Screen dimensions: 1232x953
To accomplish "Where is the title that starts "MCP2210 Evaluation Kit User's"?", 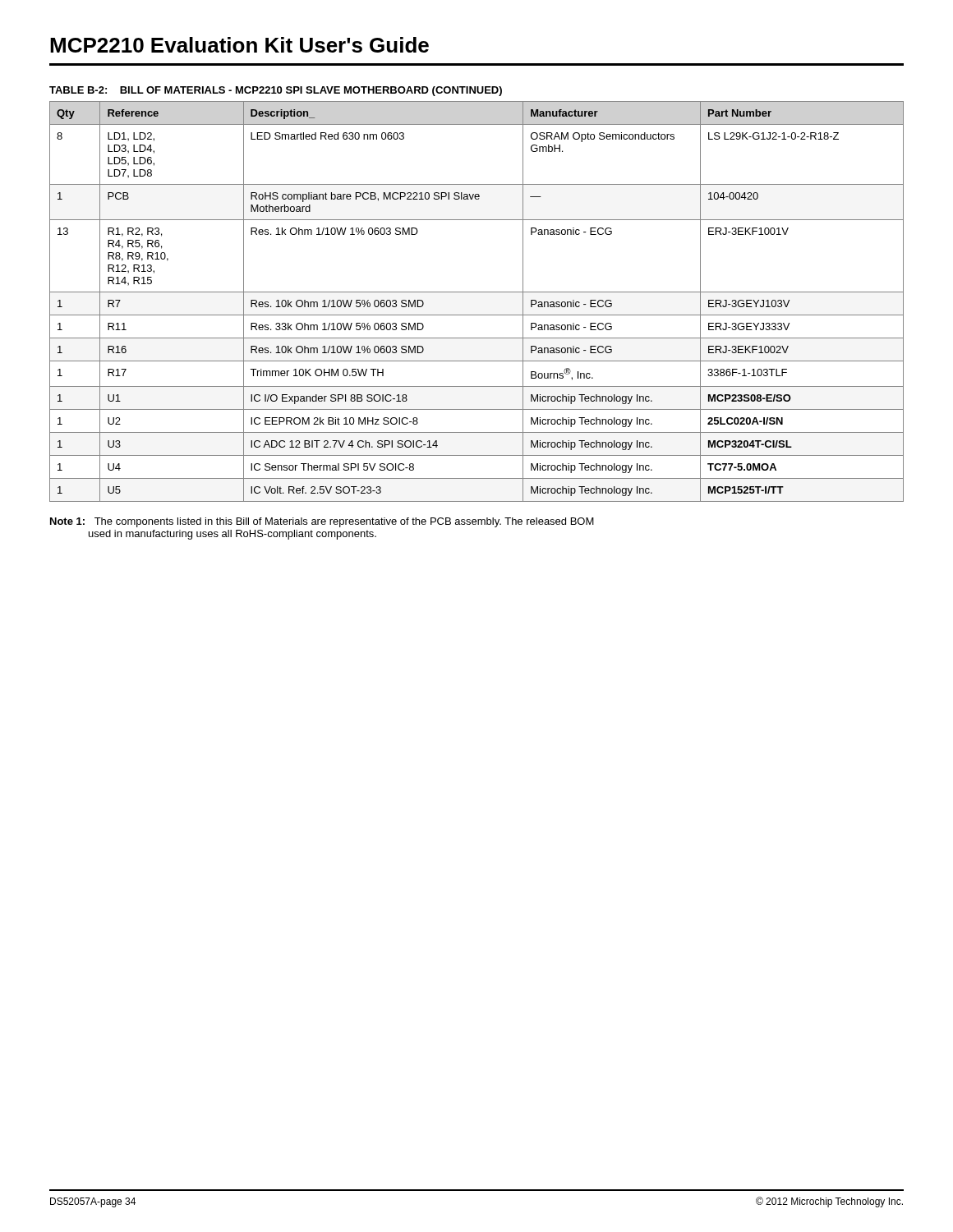I will point(239,45).
